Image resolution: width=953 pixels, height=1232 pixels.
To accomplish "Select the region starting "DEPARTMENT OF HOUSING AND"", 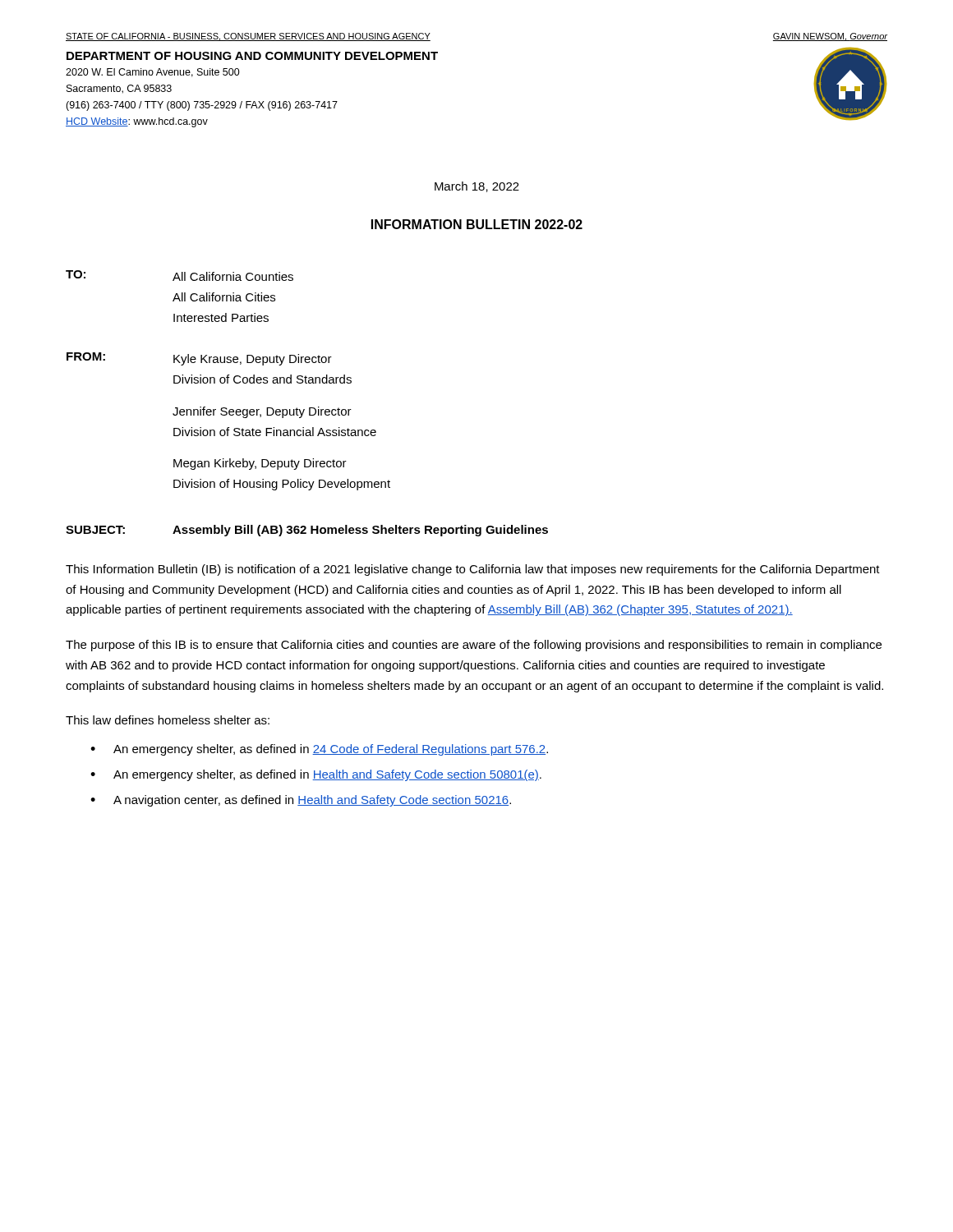I will pos(252,56).
